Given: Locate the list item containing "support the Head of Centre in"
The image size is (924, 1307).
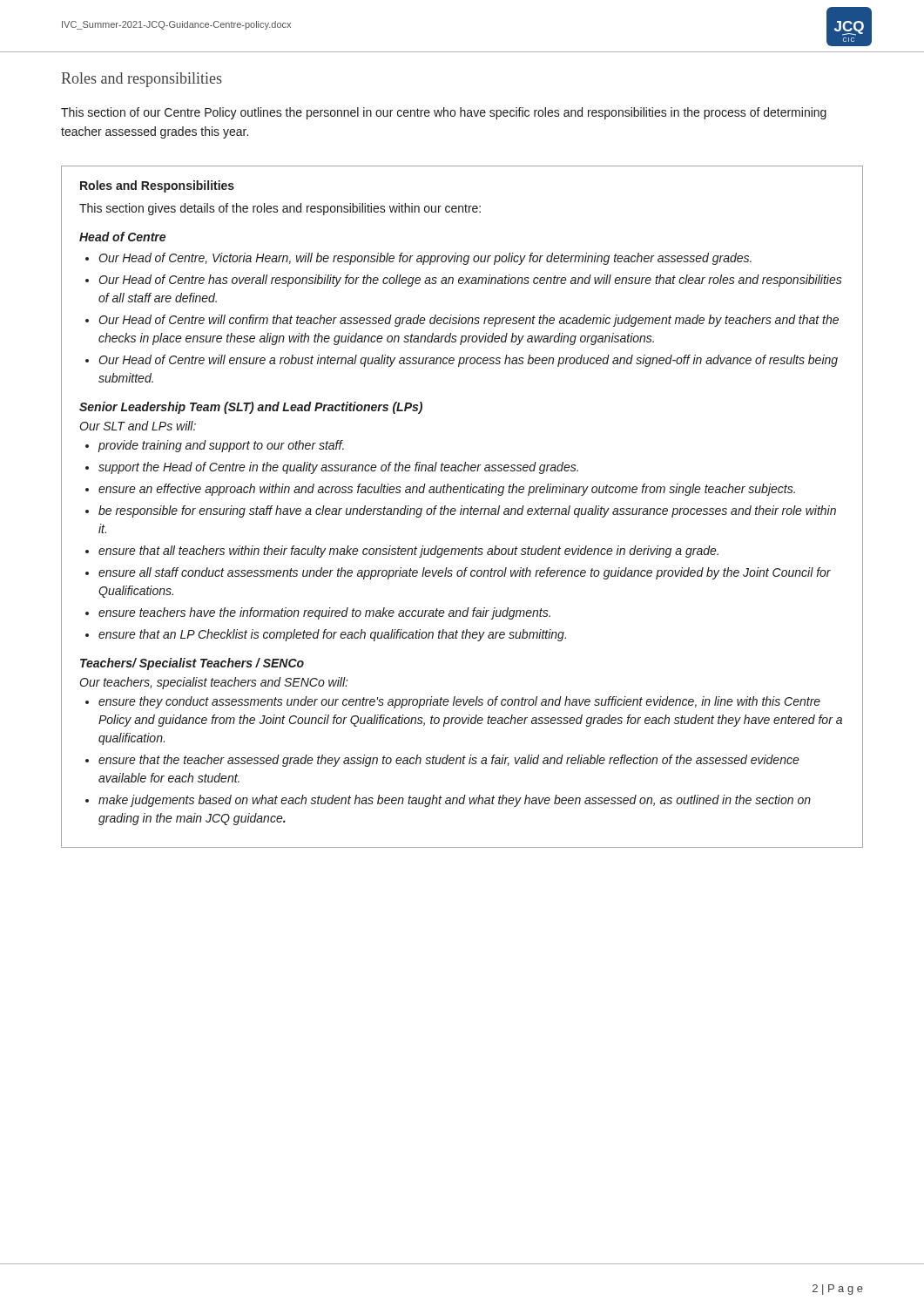Looking at the screenshot, I should pos(339,467).
